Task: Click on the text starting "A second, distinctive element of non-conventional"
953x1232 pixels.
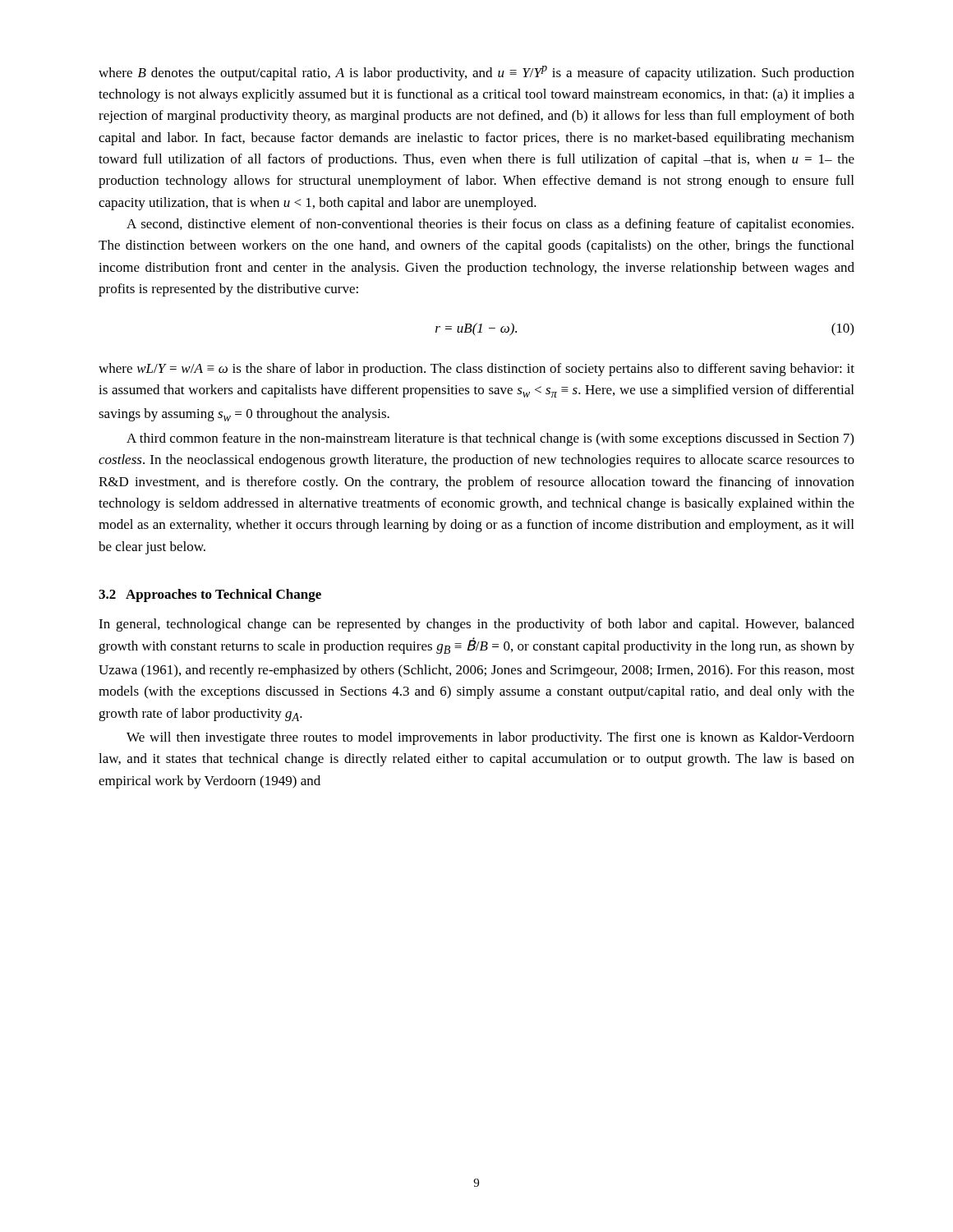Action: (x=476, y=257)
